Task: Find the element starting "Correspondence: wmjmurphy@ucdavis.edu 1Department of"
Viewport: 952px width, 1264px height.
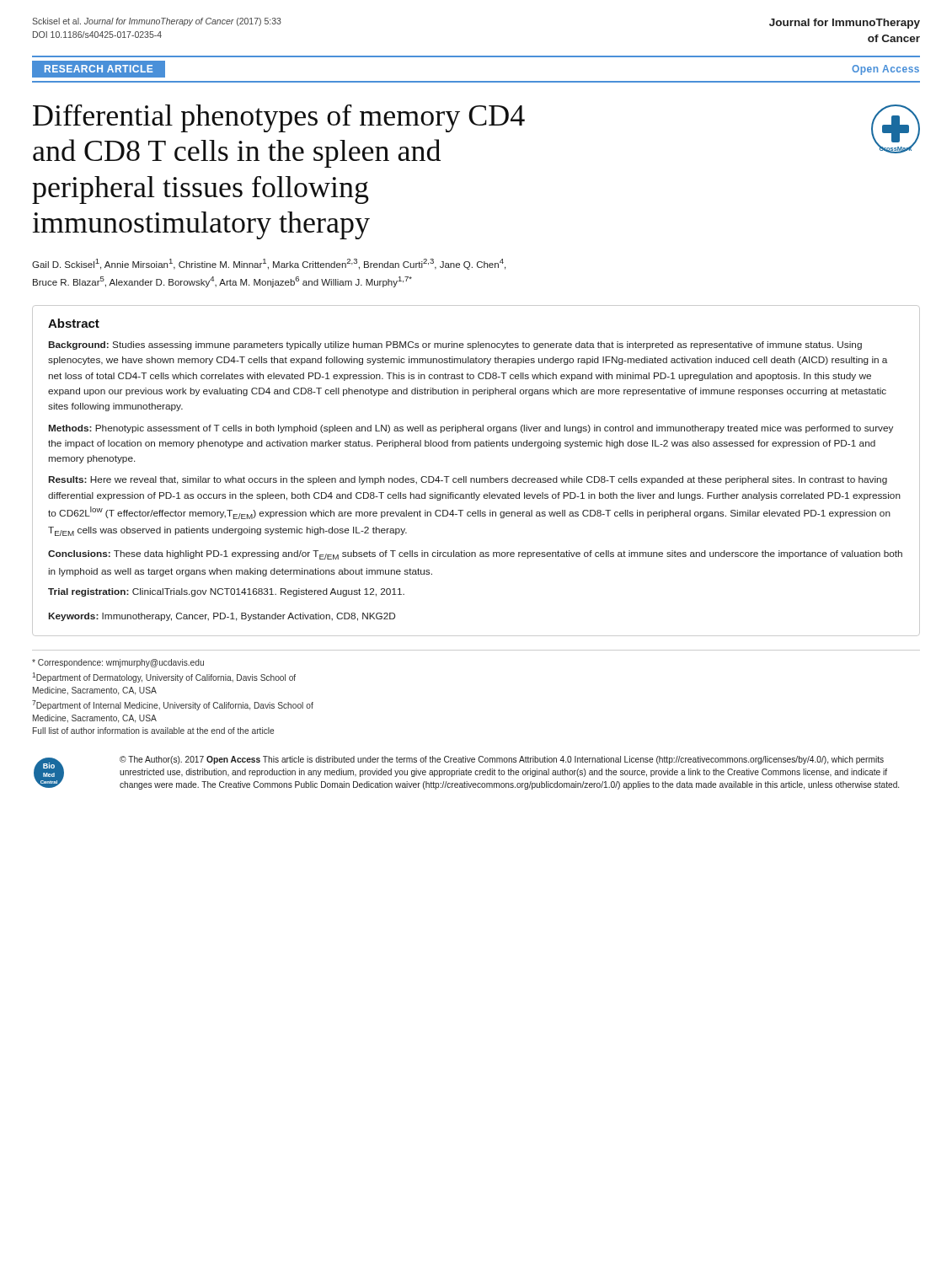Action: (x=173, y=697)
